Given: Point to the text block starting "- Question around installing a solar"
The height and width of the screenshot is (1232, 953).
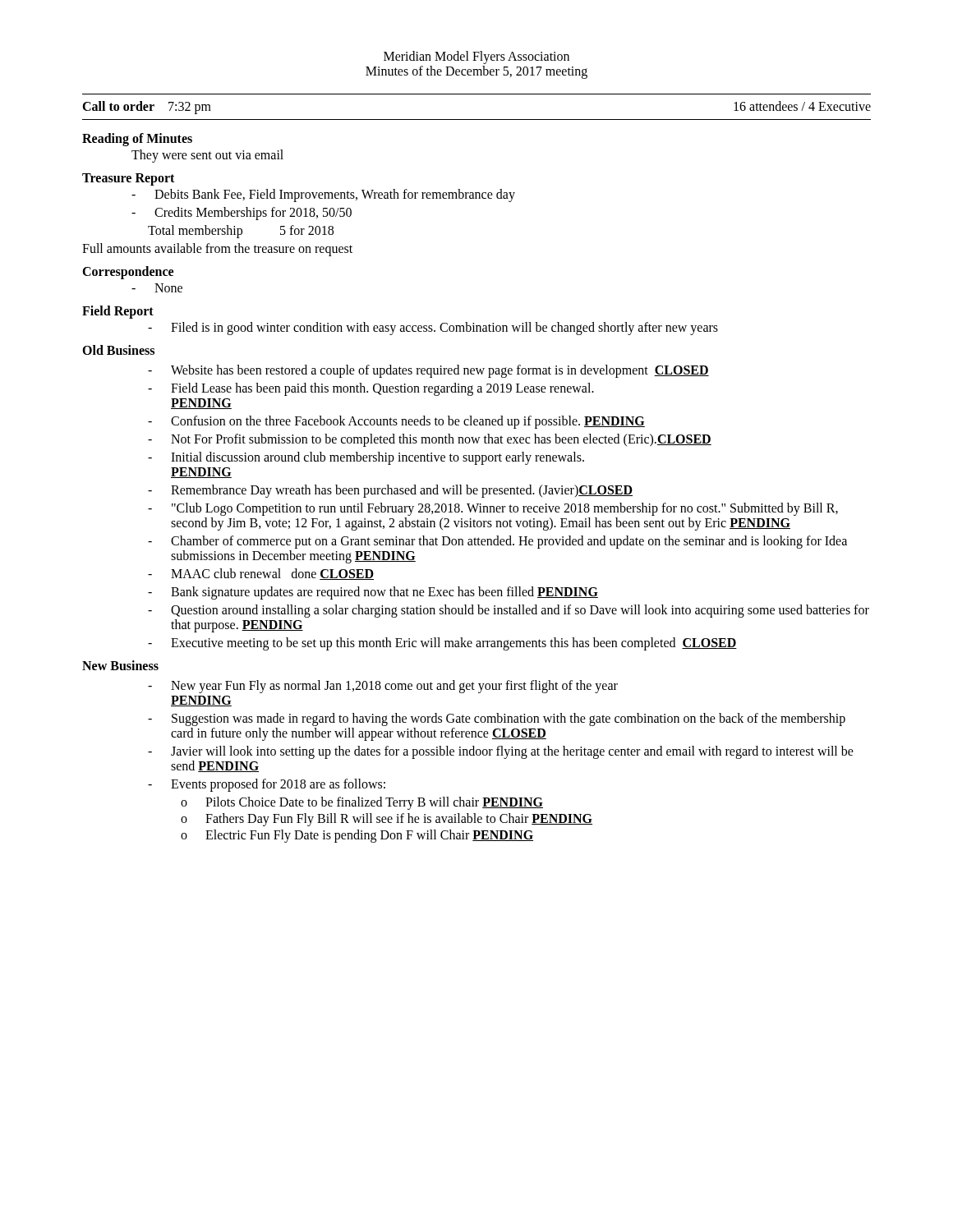Looking at the screenshot, I should (509, 618).
